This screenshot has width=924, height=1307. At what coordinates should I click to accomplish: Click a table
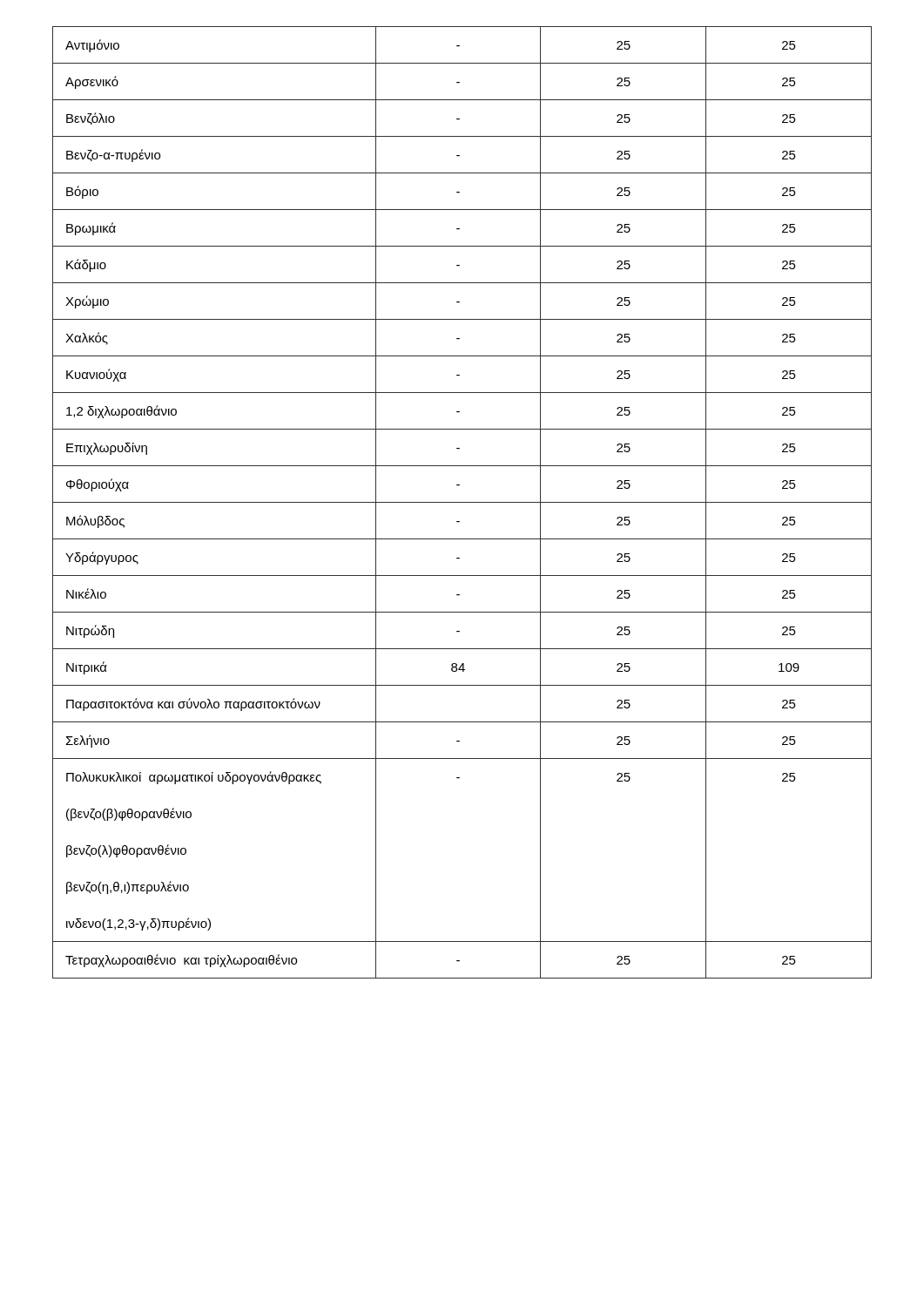pos(462,502)
